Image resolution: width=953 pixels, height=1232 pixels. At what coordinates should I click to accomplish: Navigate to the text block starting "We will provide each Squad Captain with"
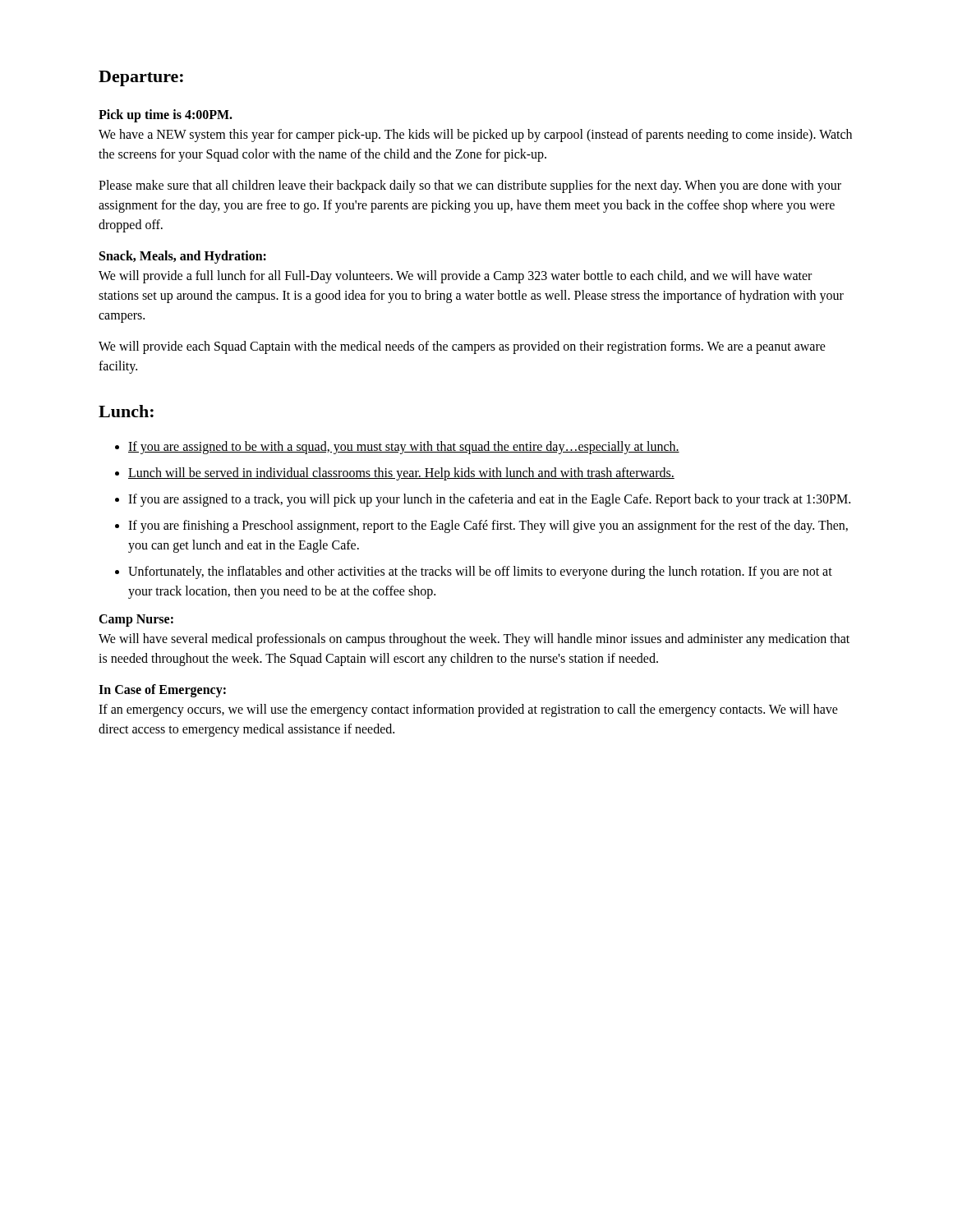coord(462,356)
